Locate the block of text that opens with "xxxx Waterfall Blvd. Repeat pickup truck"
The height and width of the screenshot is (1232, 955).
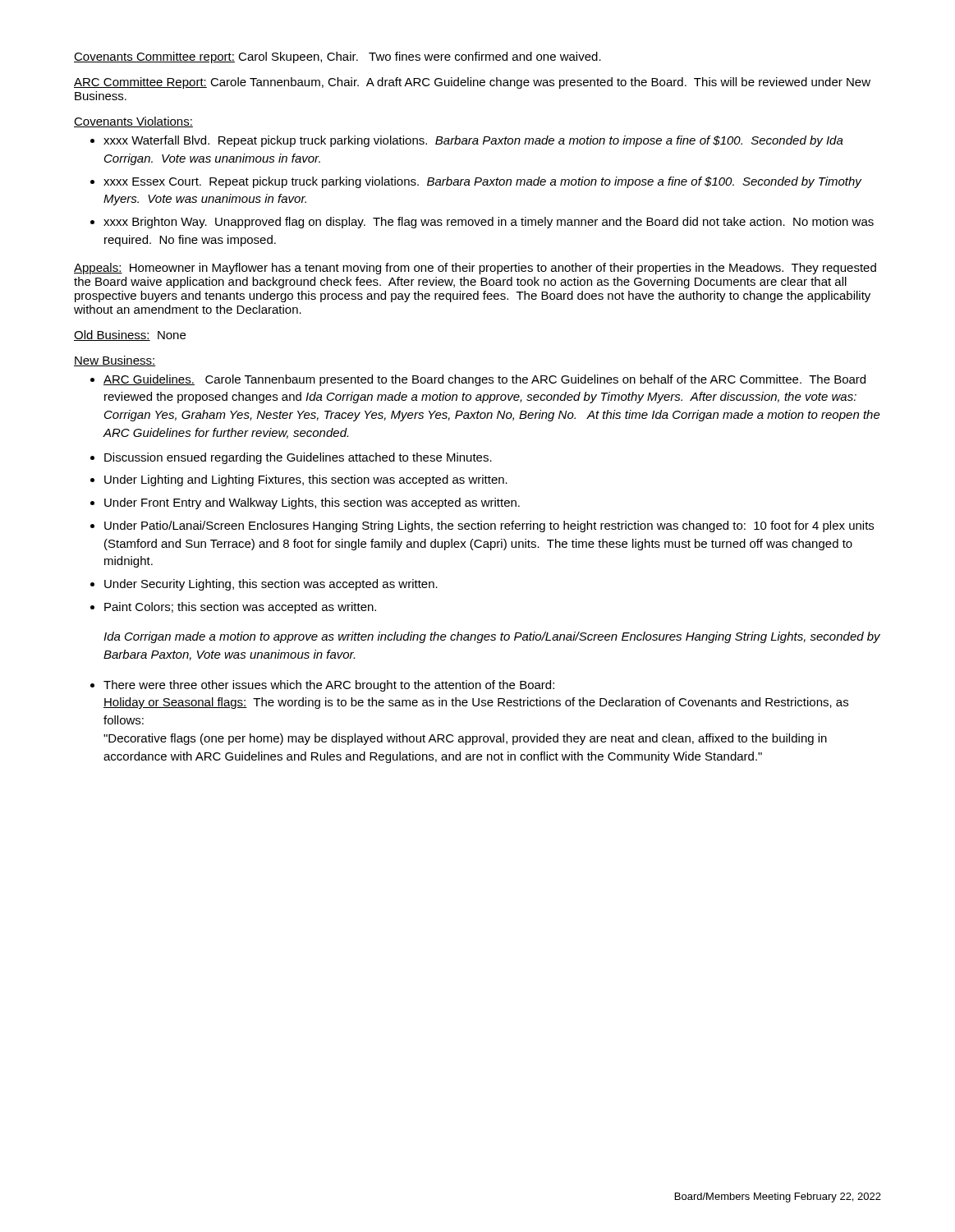point(473,149)
